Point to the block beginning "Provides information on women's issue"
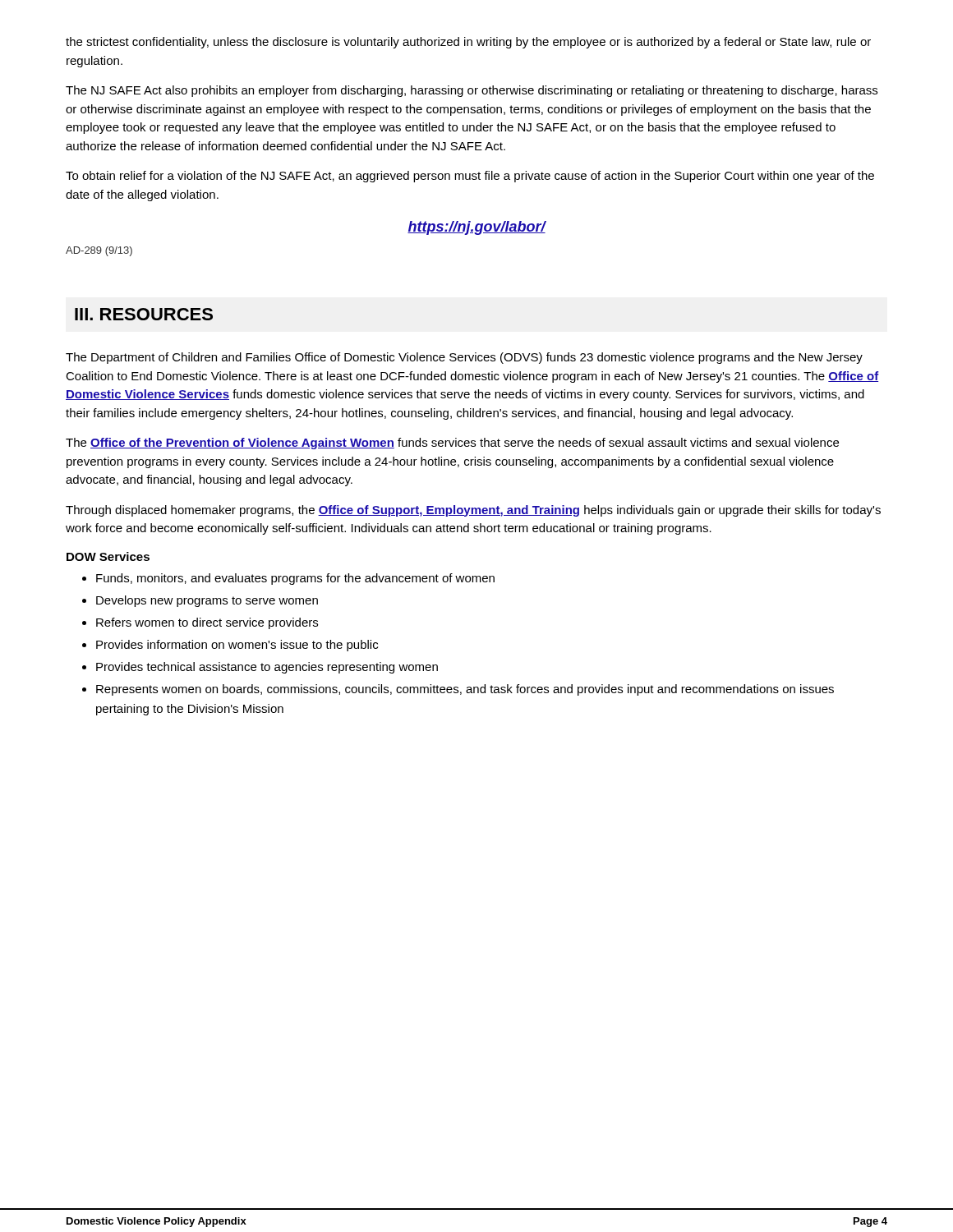 tap(237, 644)
